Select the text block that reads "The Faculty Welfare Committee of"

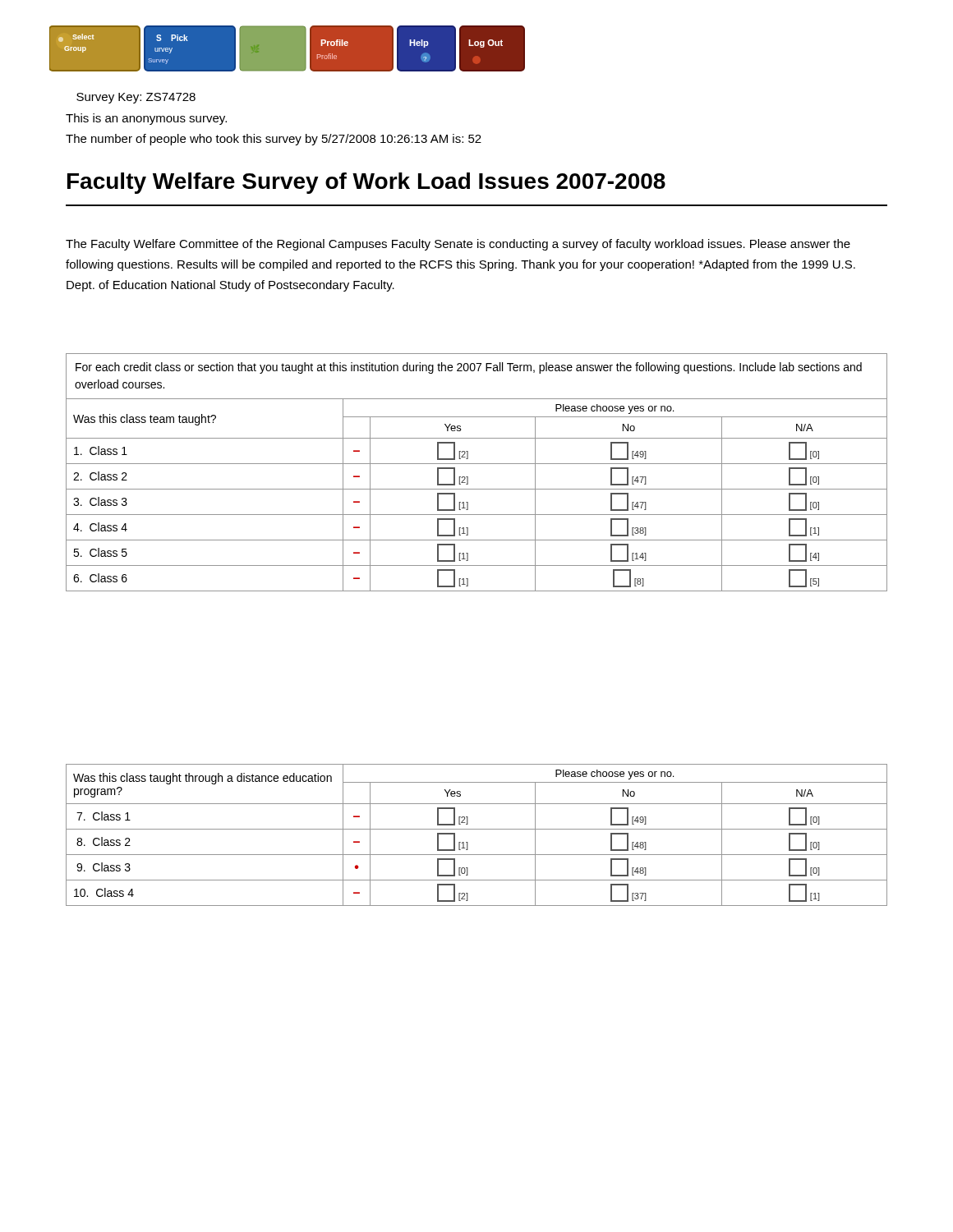click(x=461, y=264)
